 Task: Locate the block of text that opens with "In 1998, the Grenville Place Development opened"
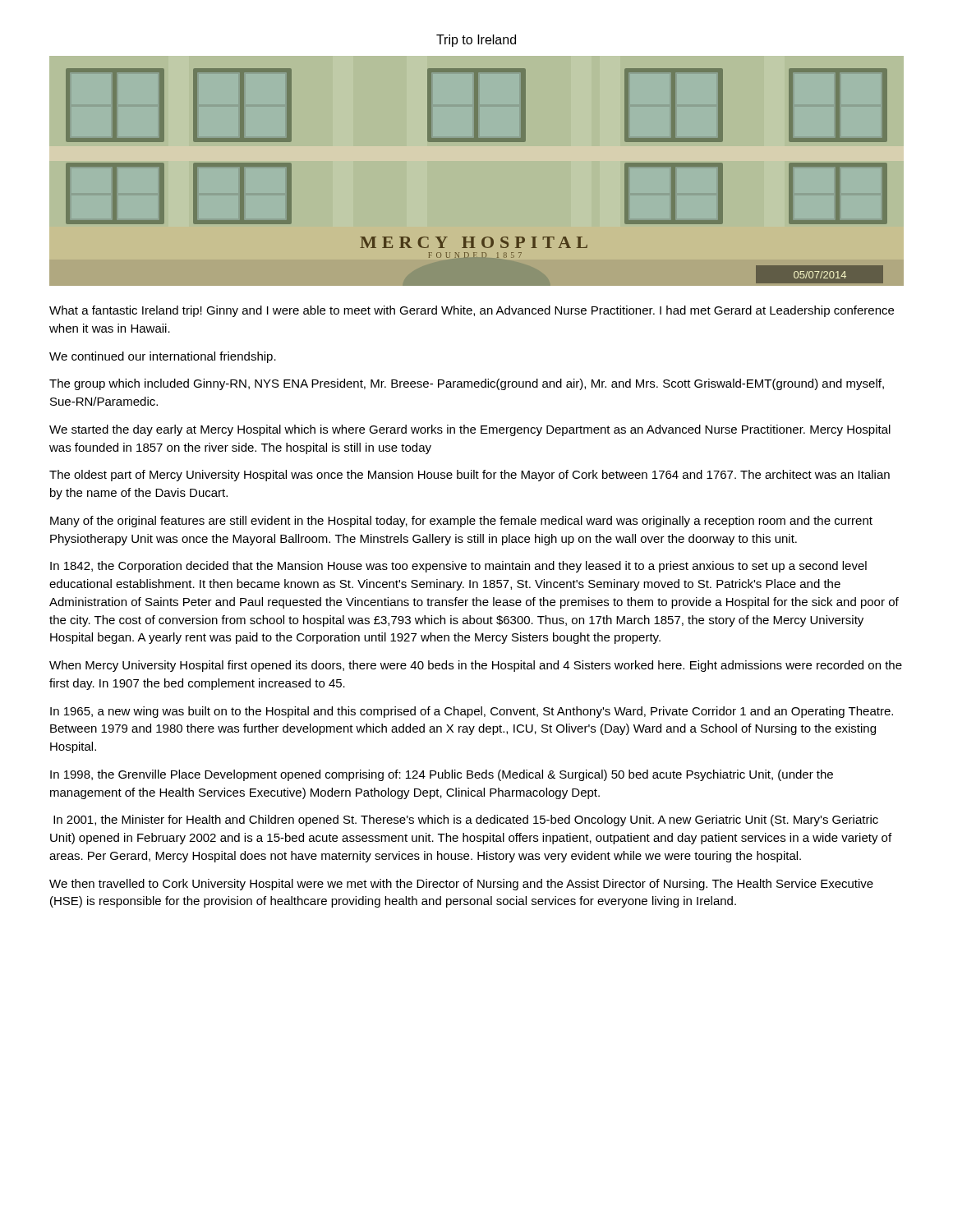tap(441, 783)
